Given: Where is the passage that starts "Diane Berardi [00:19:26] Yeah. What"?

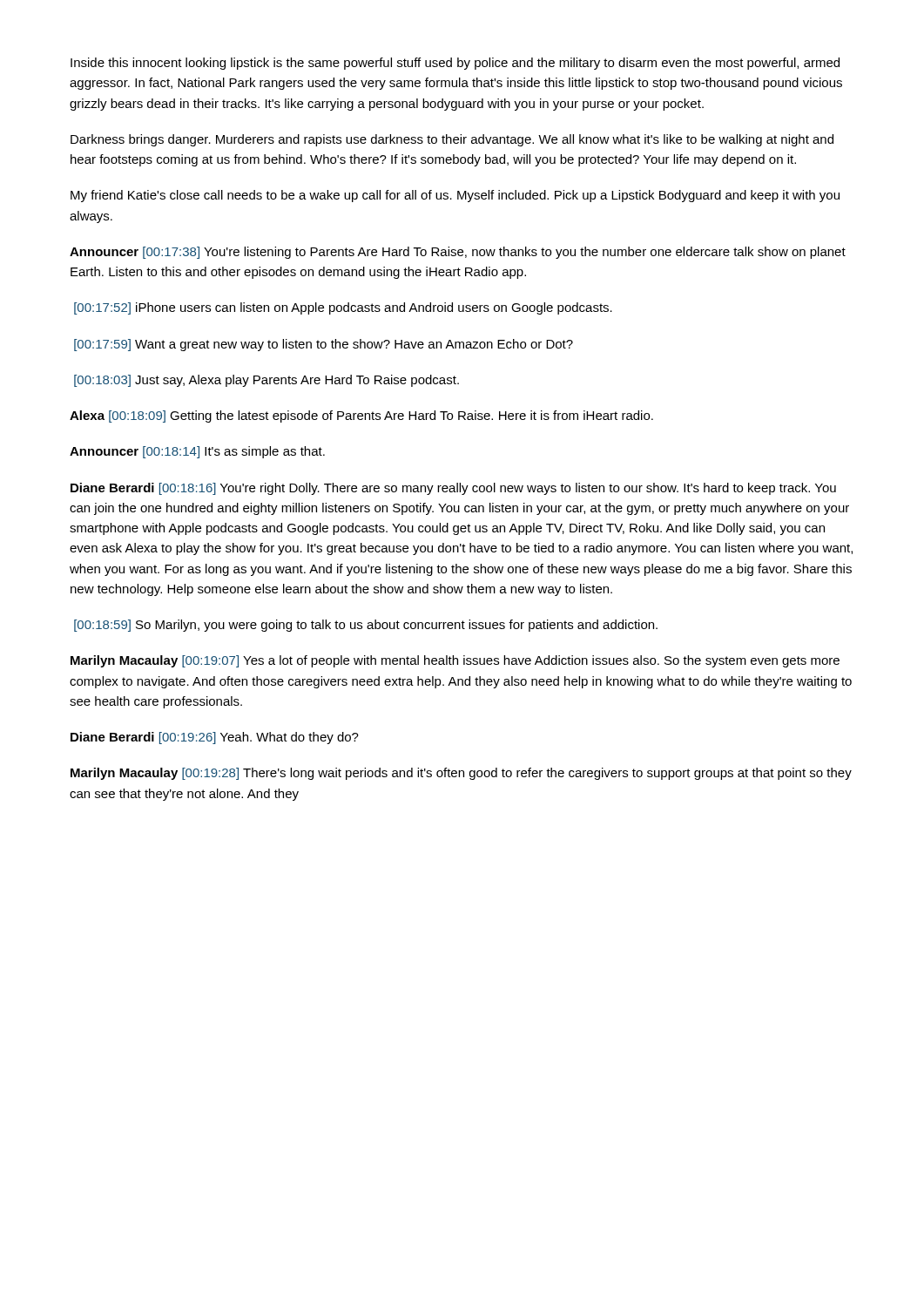Looking at the screenshot, I should point(214,737).
